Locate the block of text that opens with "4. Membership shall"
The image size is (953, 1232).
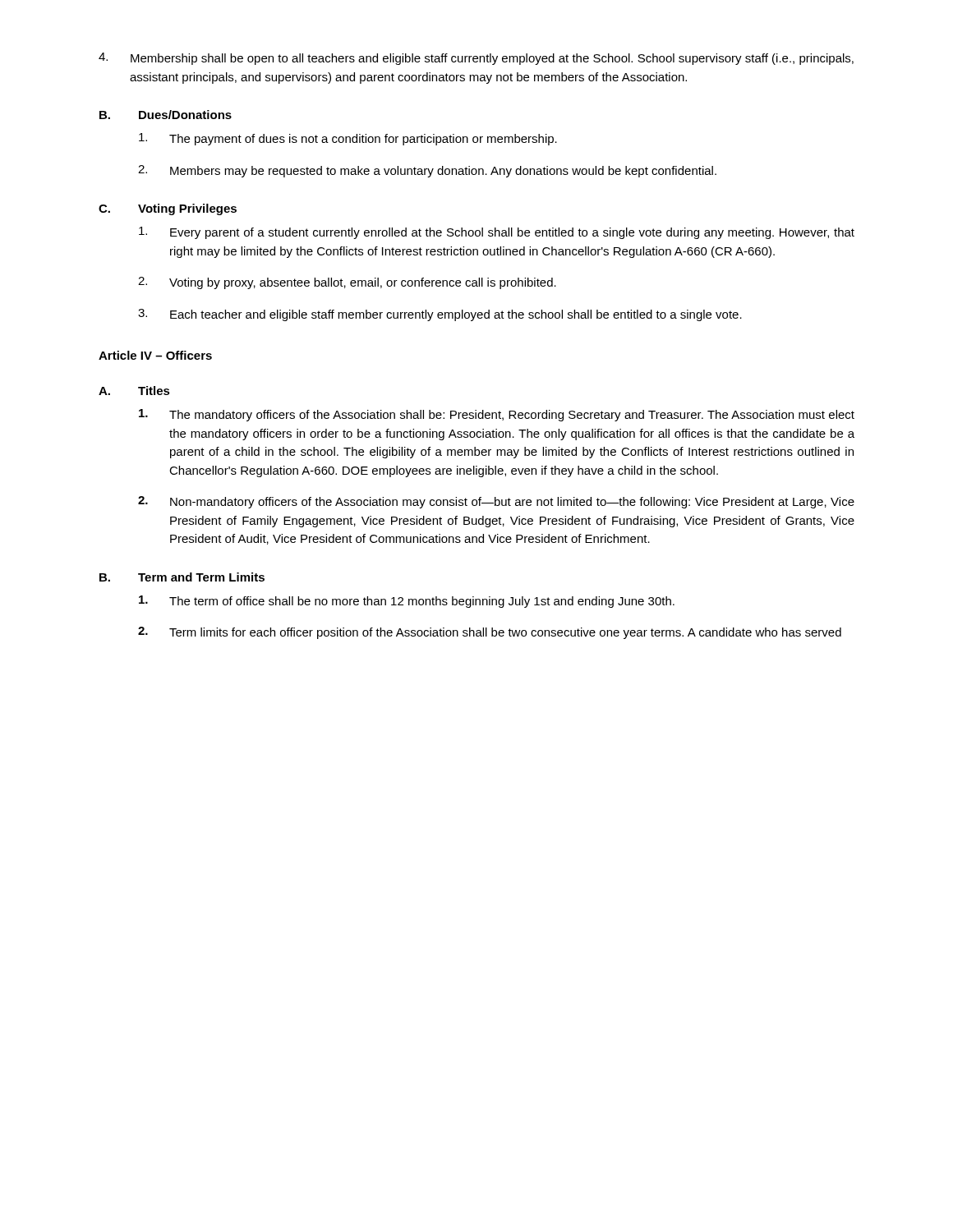[476, 68]
